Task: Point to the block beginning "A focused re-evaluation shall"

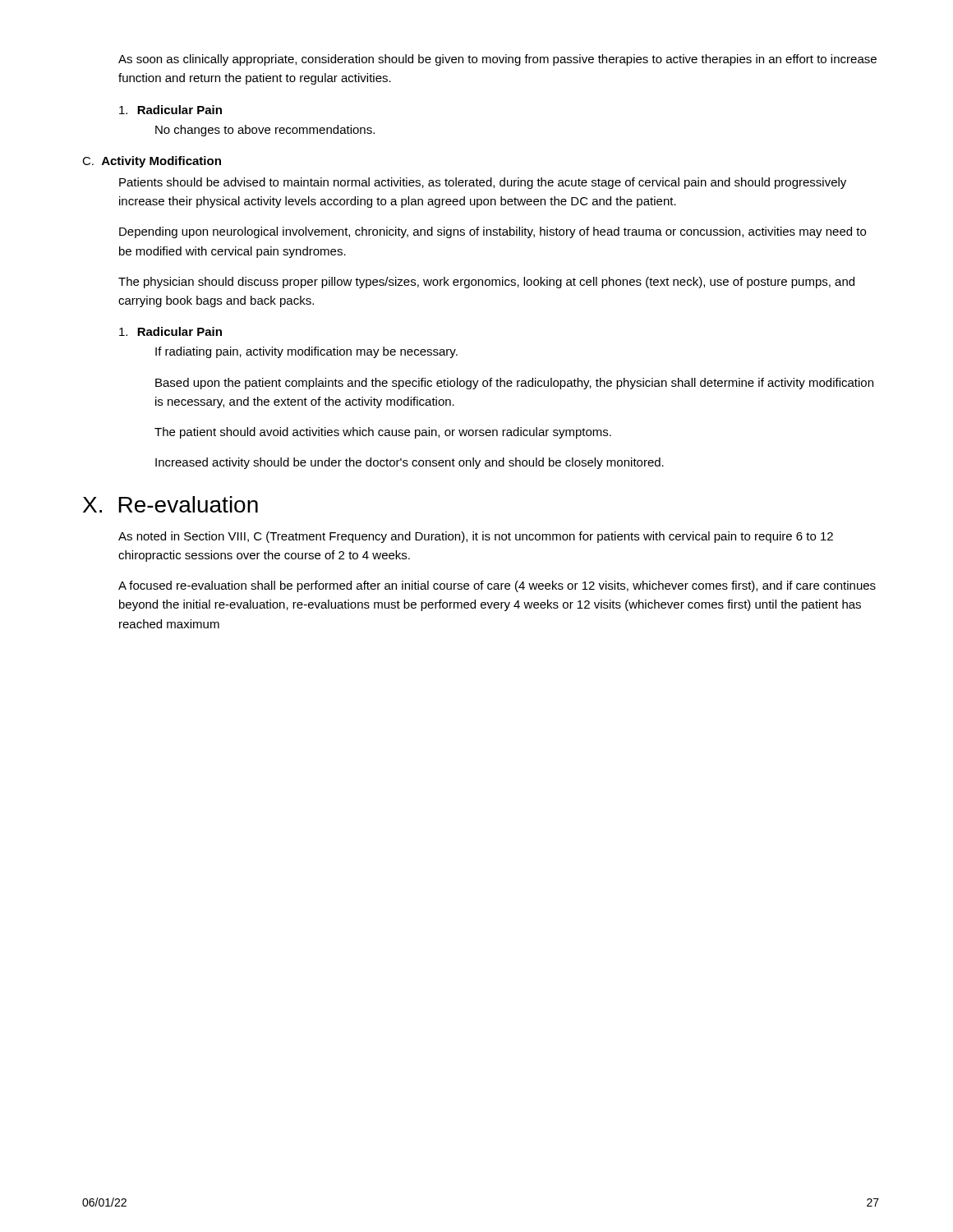Action: click(497, 604)
